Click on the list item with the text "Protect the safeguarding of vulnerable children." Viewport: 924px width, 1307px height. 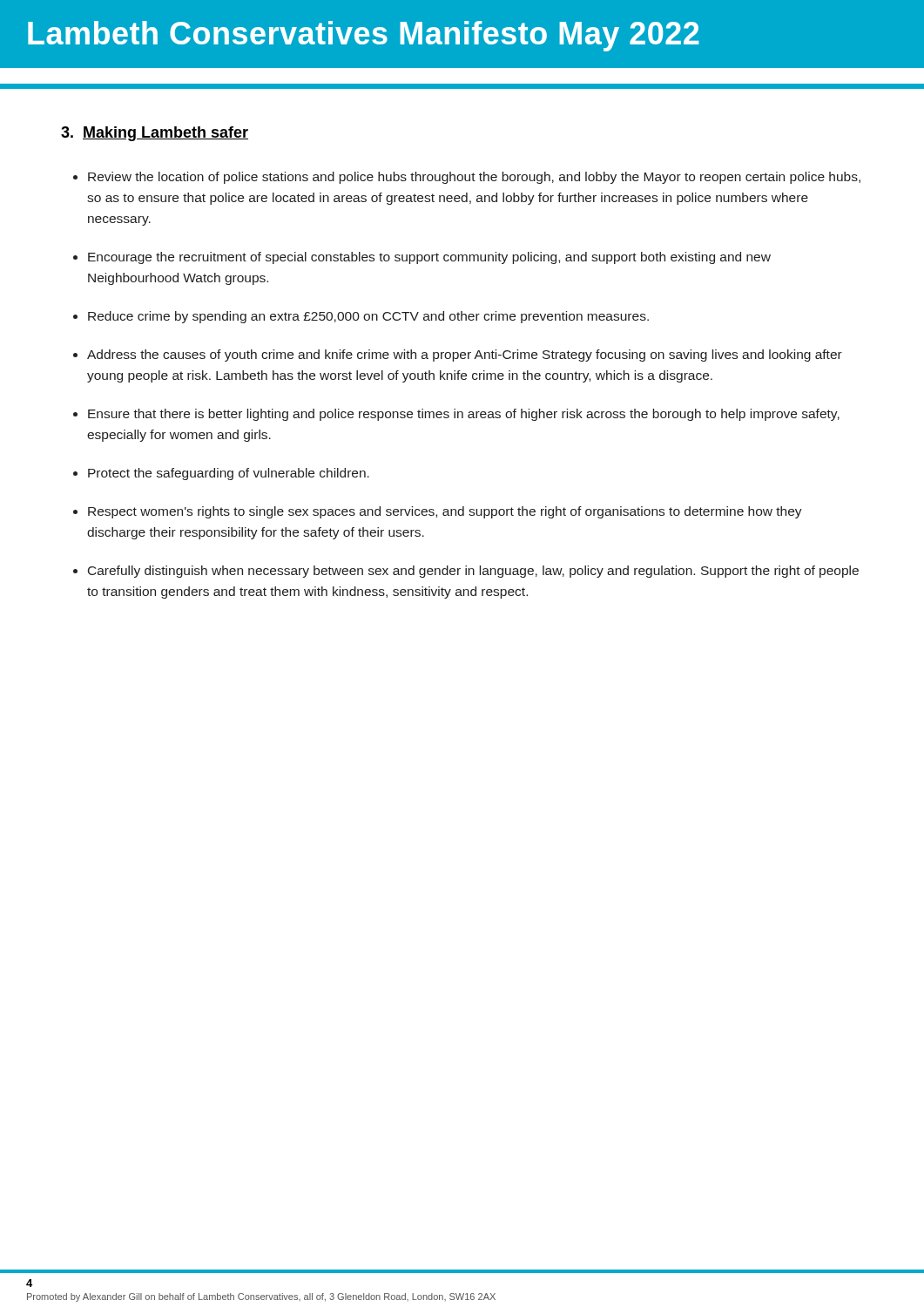click(229, 473)
